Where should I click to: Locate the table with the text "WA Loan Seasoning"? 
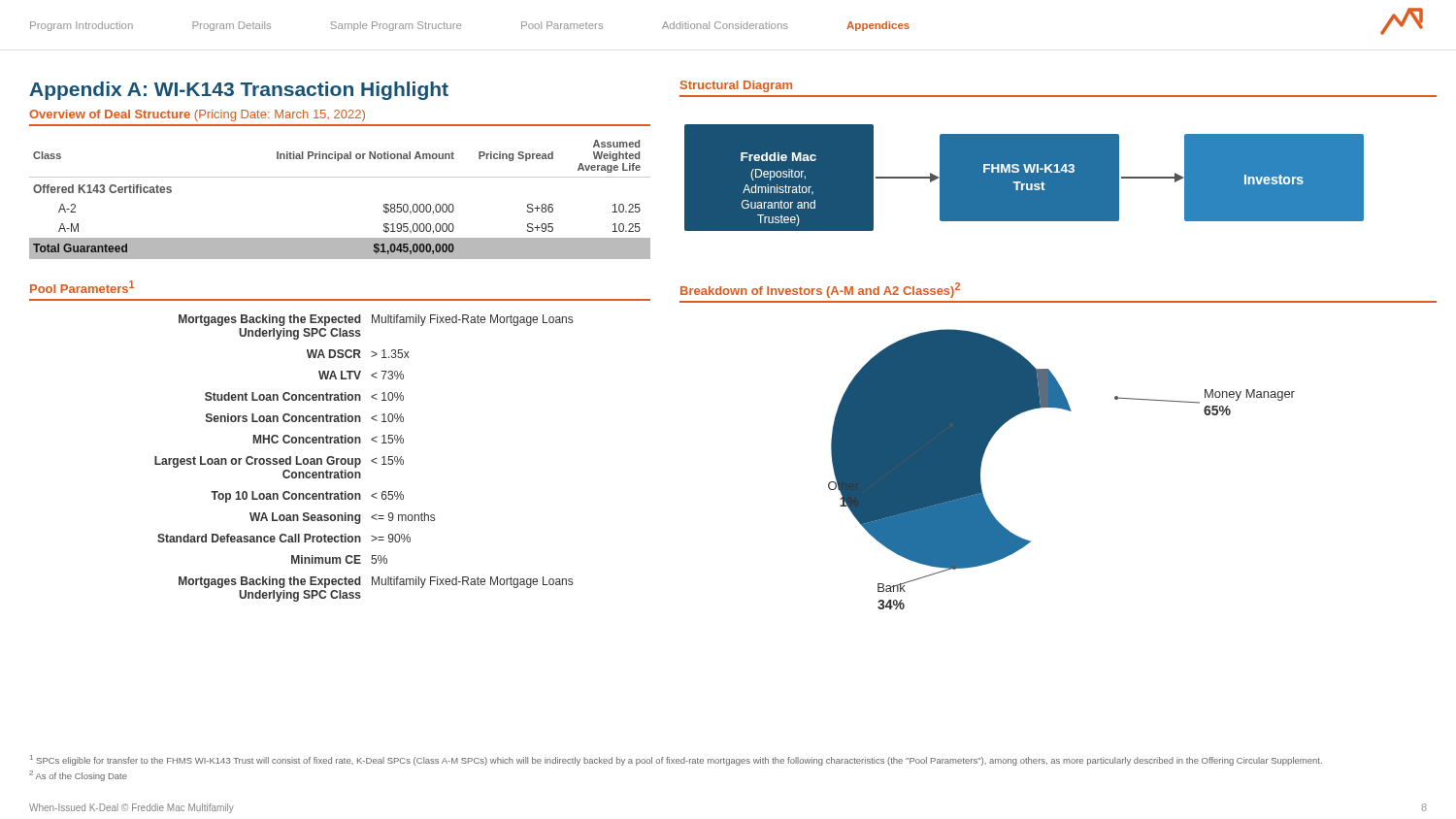(340, 457)
